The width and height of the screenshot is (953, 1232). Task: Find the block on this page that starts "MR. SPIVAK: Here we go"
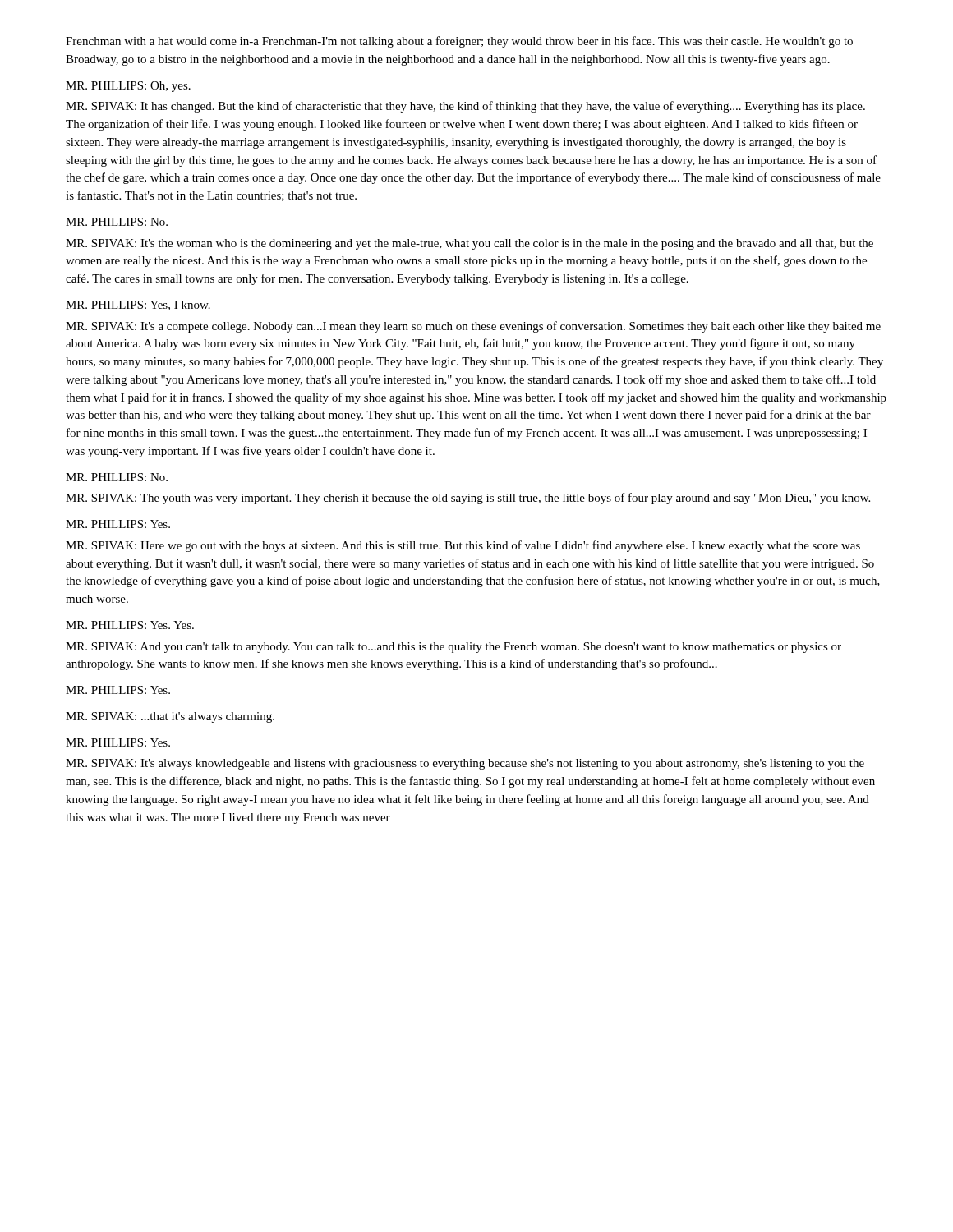473,572
